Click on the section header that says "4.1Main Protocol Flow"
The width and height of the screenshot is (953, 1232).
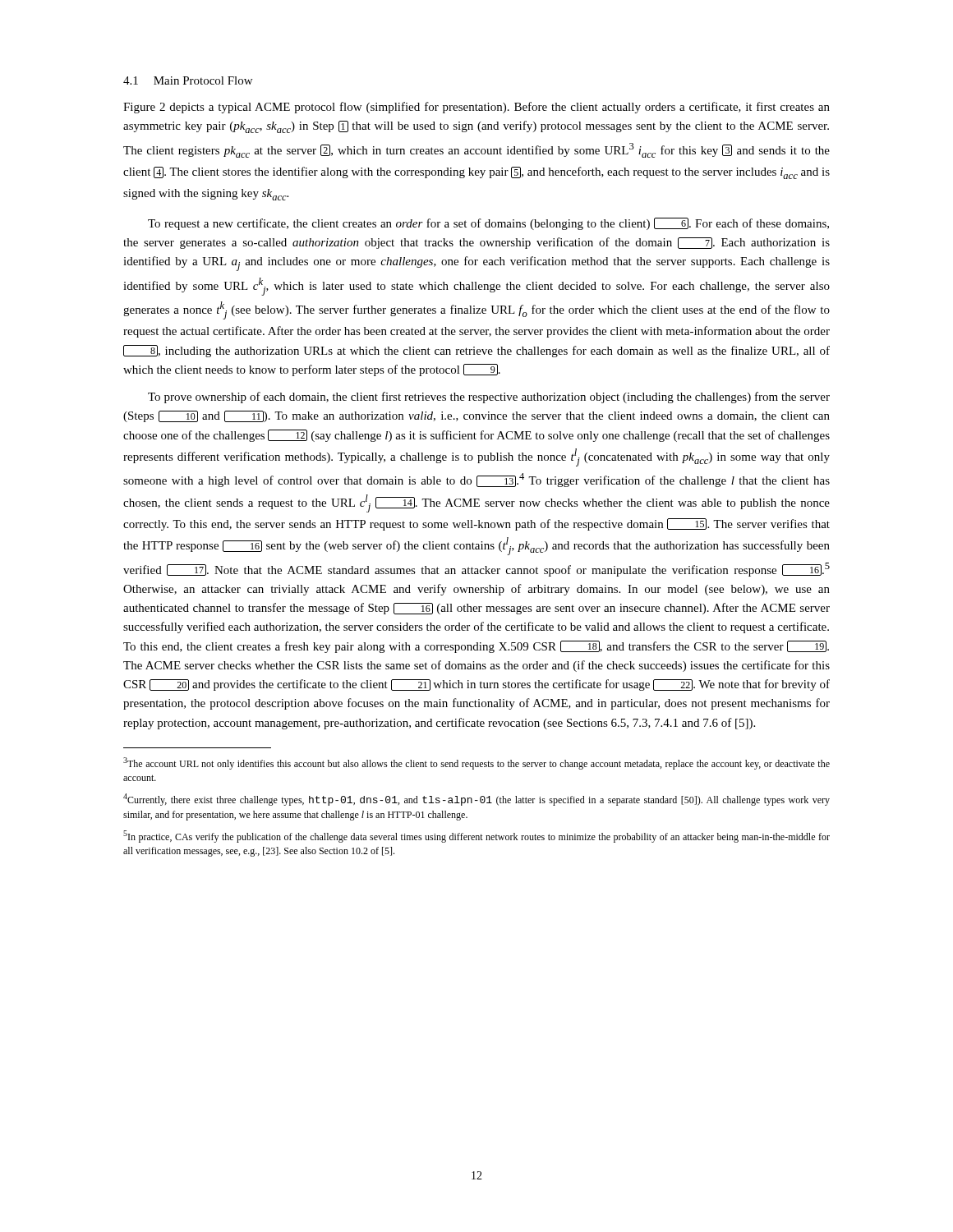(188, 81)
